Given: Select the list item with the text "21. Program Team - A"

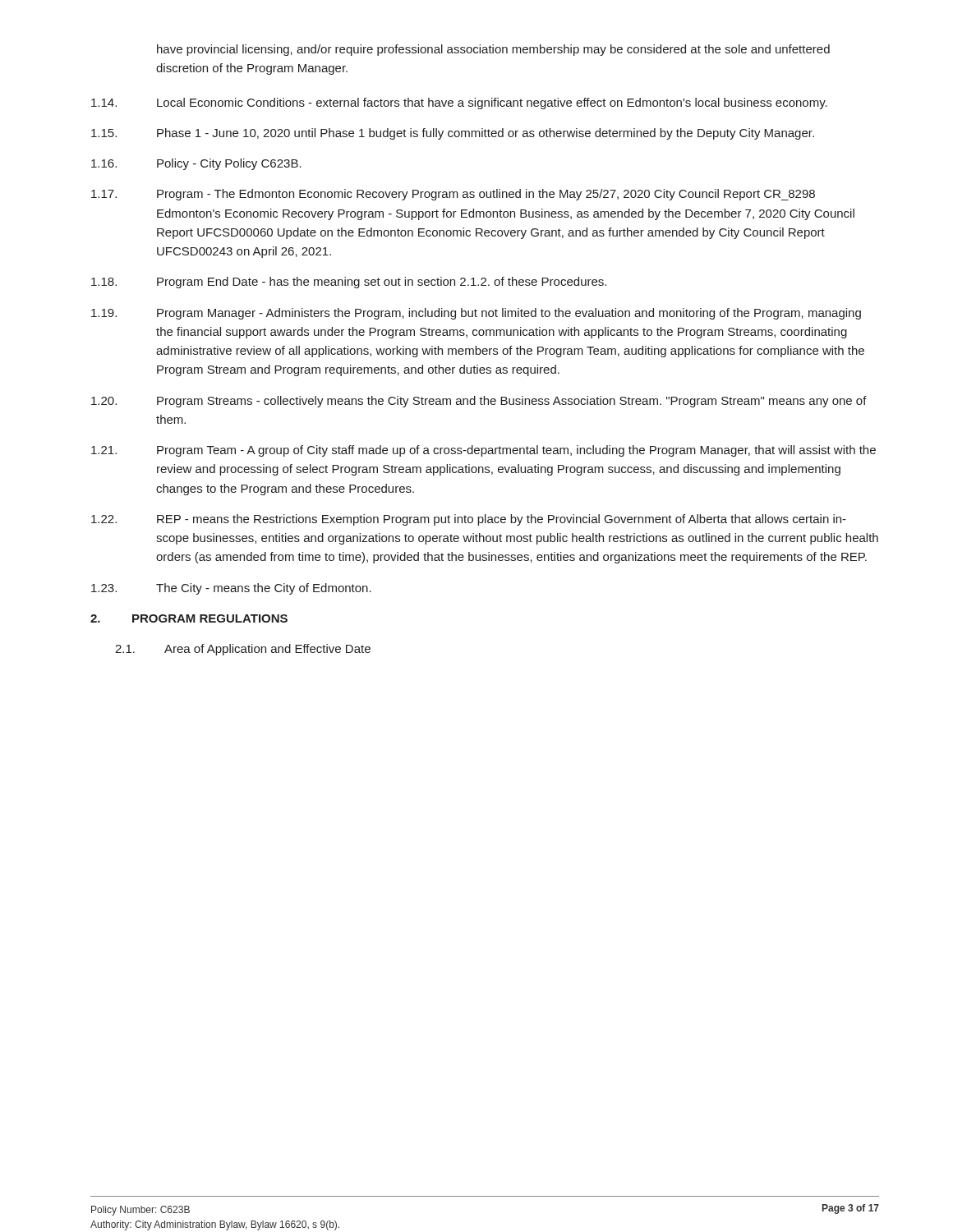Looking at the screenshot, I should [485, 469].
